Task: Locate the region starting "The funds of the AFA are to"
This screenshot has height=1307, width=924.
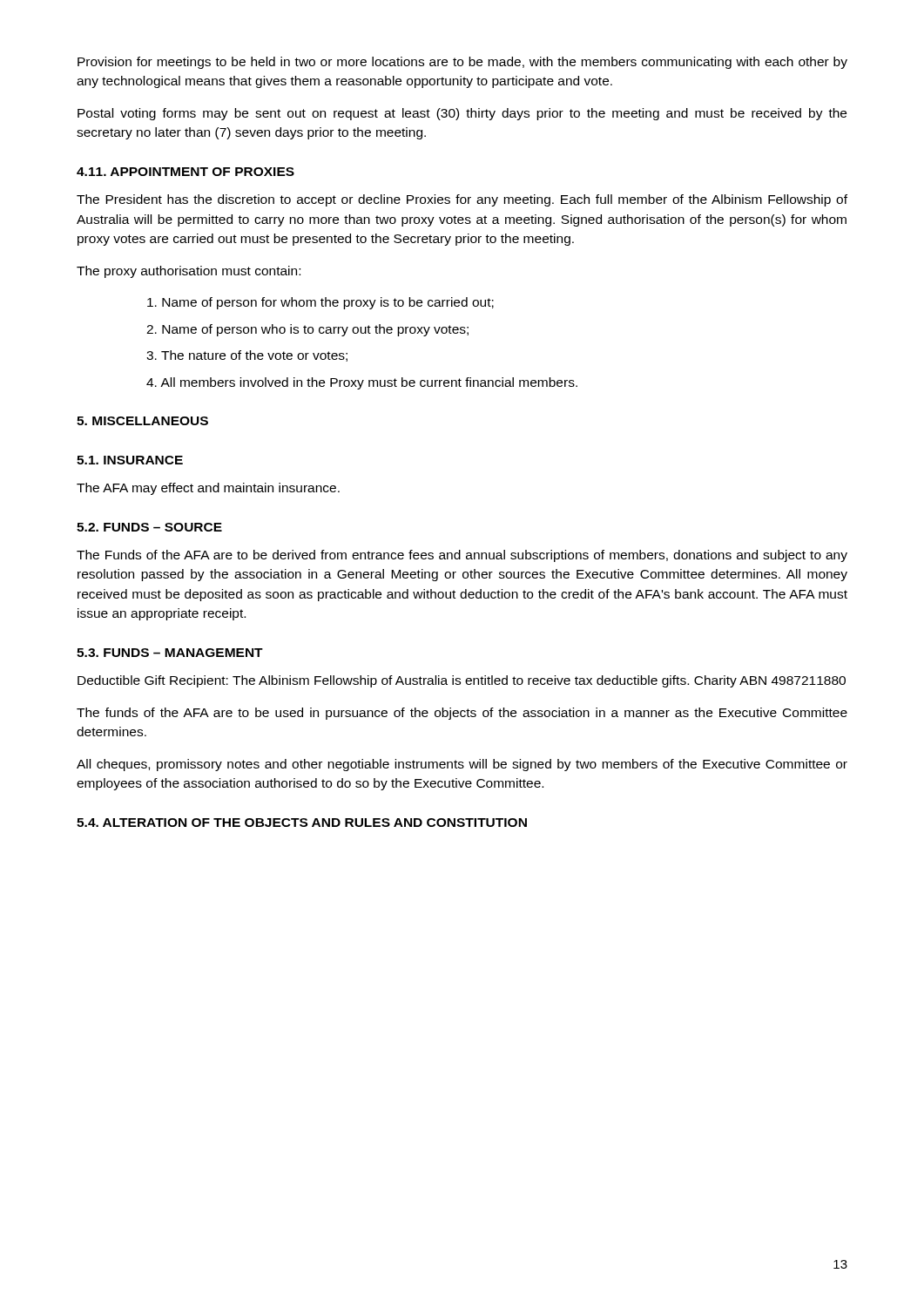Action: tap(462, 722)
